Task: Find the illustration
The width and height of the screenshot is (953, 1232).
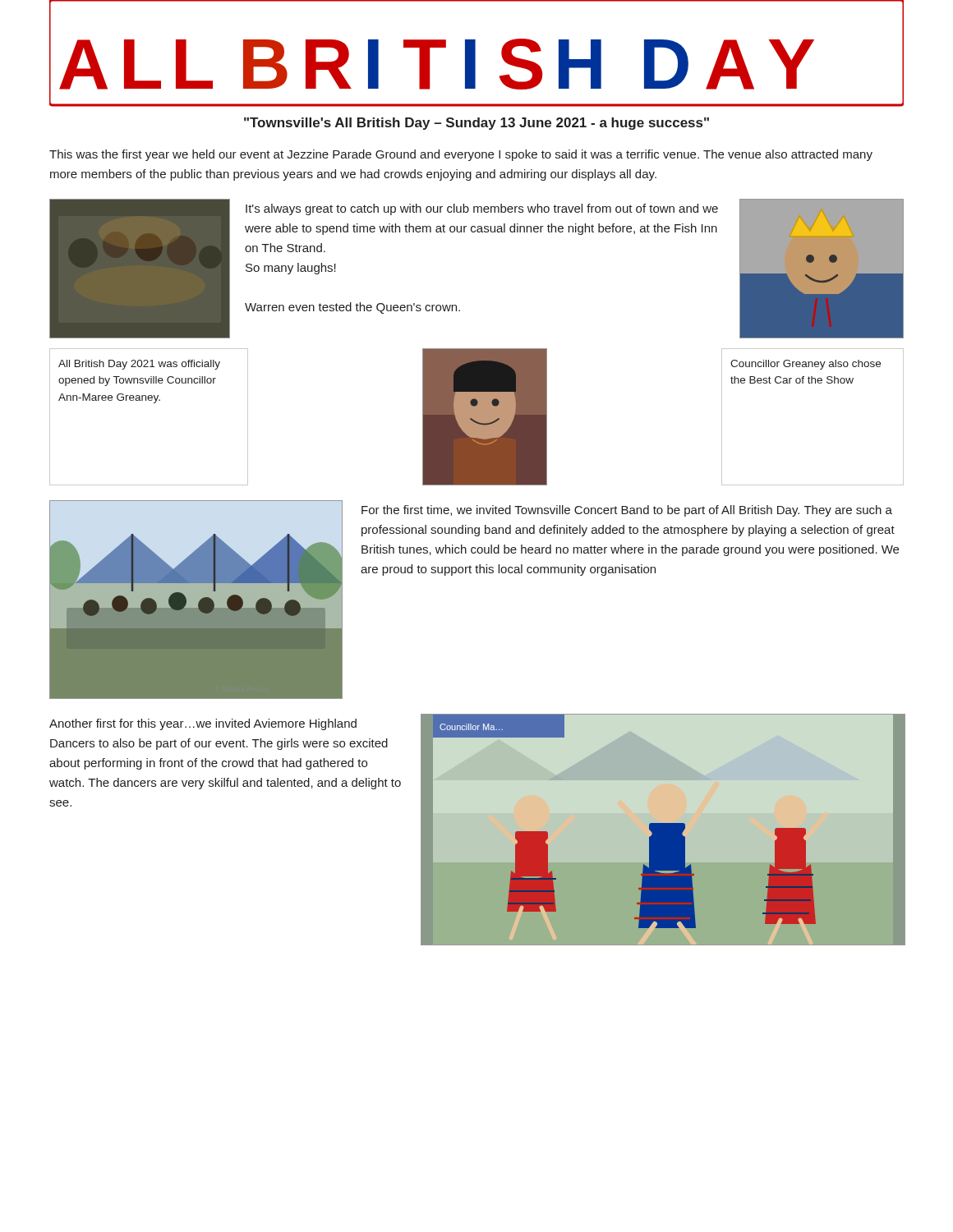Action: click(476, 53)
